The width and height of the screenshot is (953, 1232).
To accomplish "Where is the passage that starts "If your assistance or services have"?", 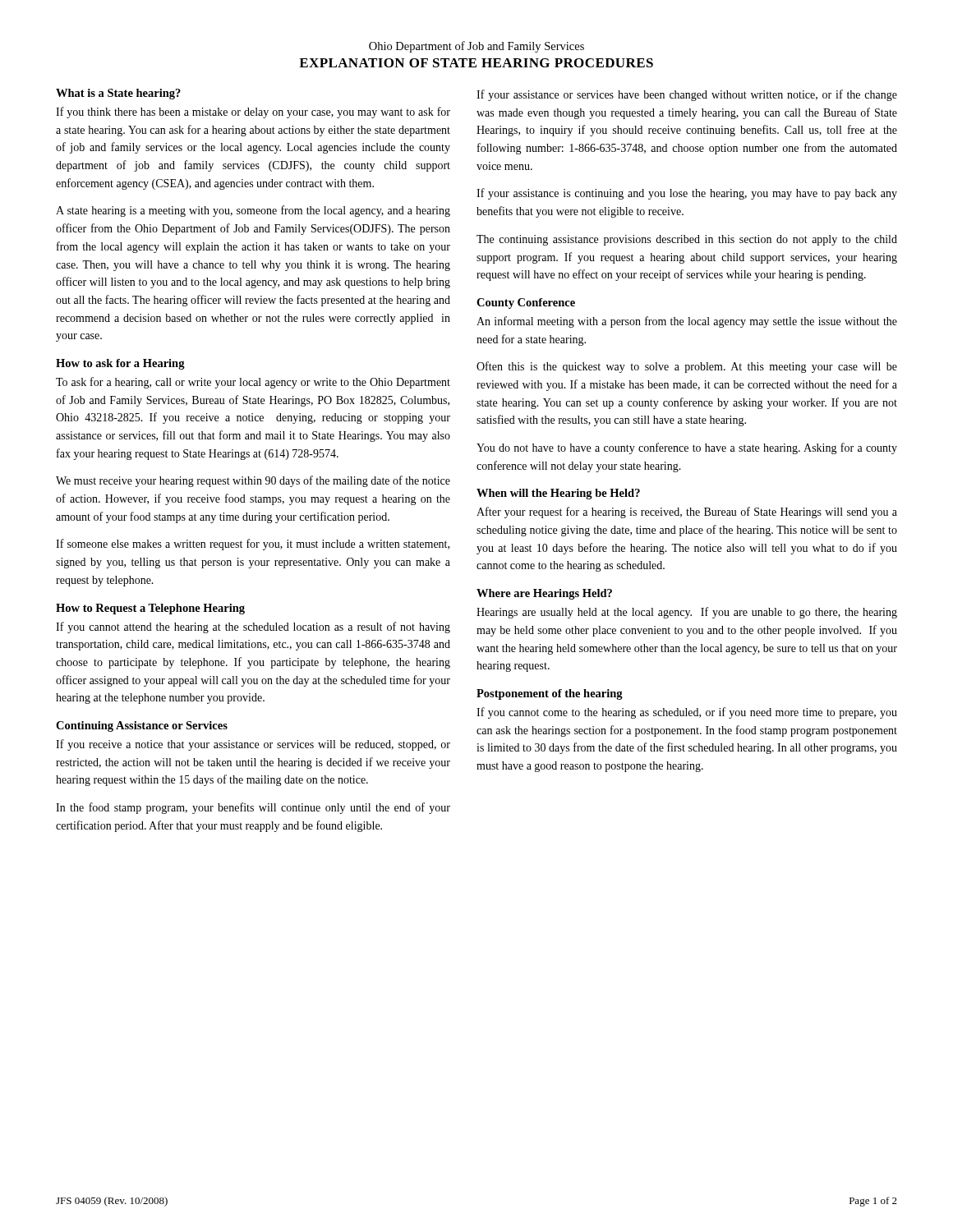I will (x=687, y=130).
